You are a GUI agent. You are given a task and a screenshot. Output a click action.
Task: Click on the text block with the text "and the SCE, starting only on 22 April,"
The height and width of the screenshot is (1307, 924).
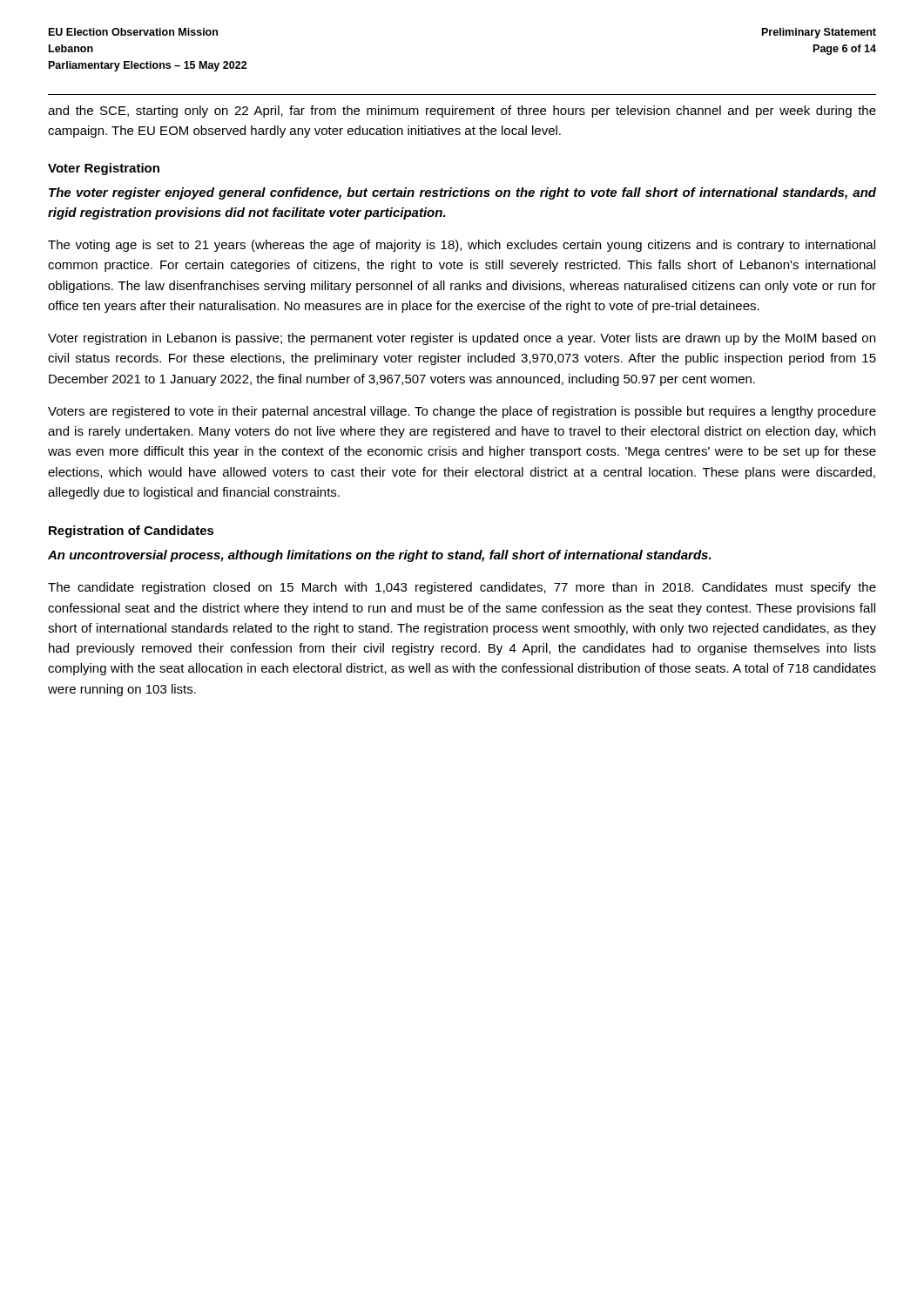pyautogui.click(x=462, y=120)
